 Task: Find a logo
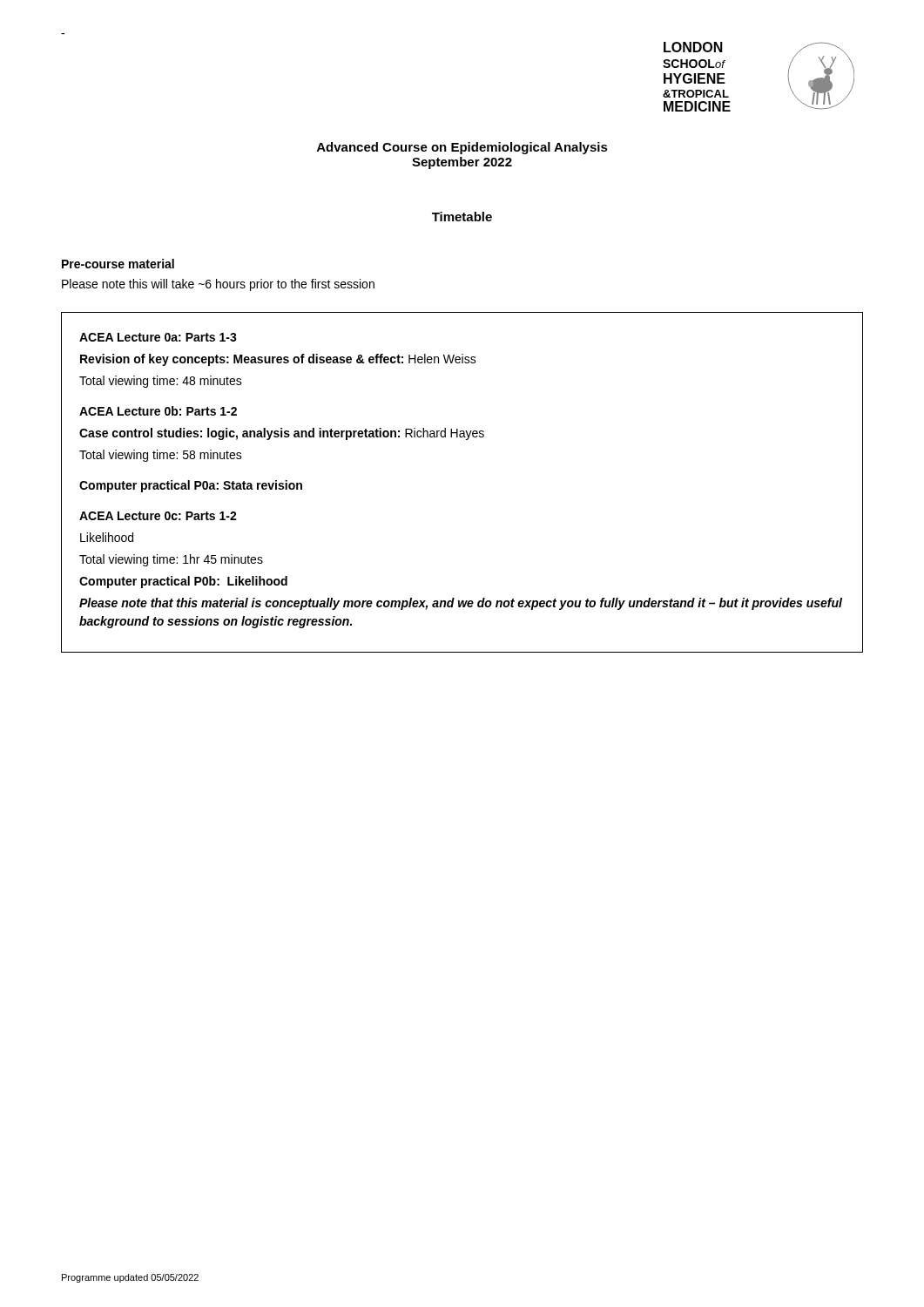coord(759,76)
